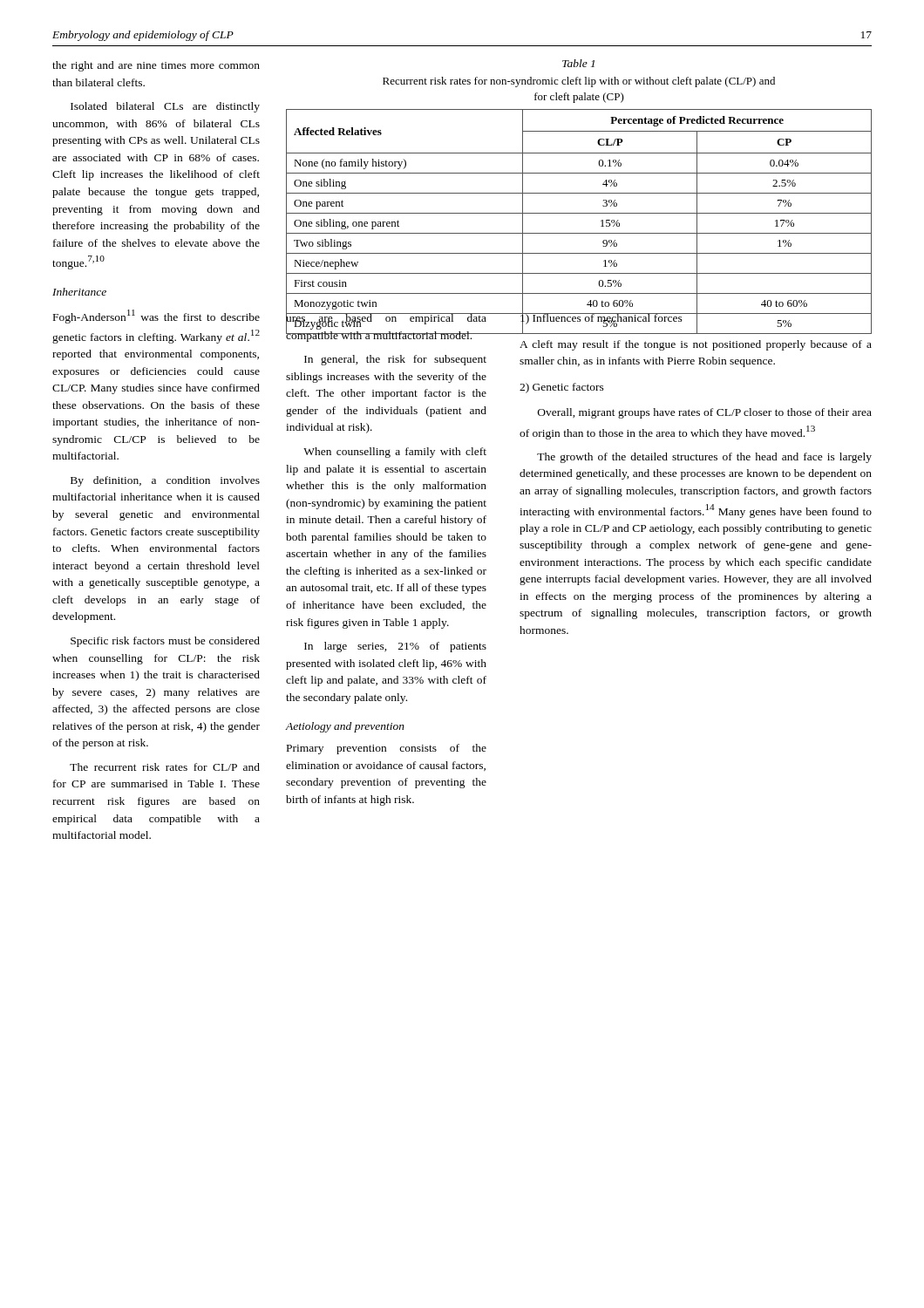Click on the block starting "Table 1"
Image resolution: width=924 pixels, height=1308 pixels.
579,63
